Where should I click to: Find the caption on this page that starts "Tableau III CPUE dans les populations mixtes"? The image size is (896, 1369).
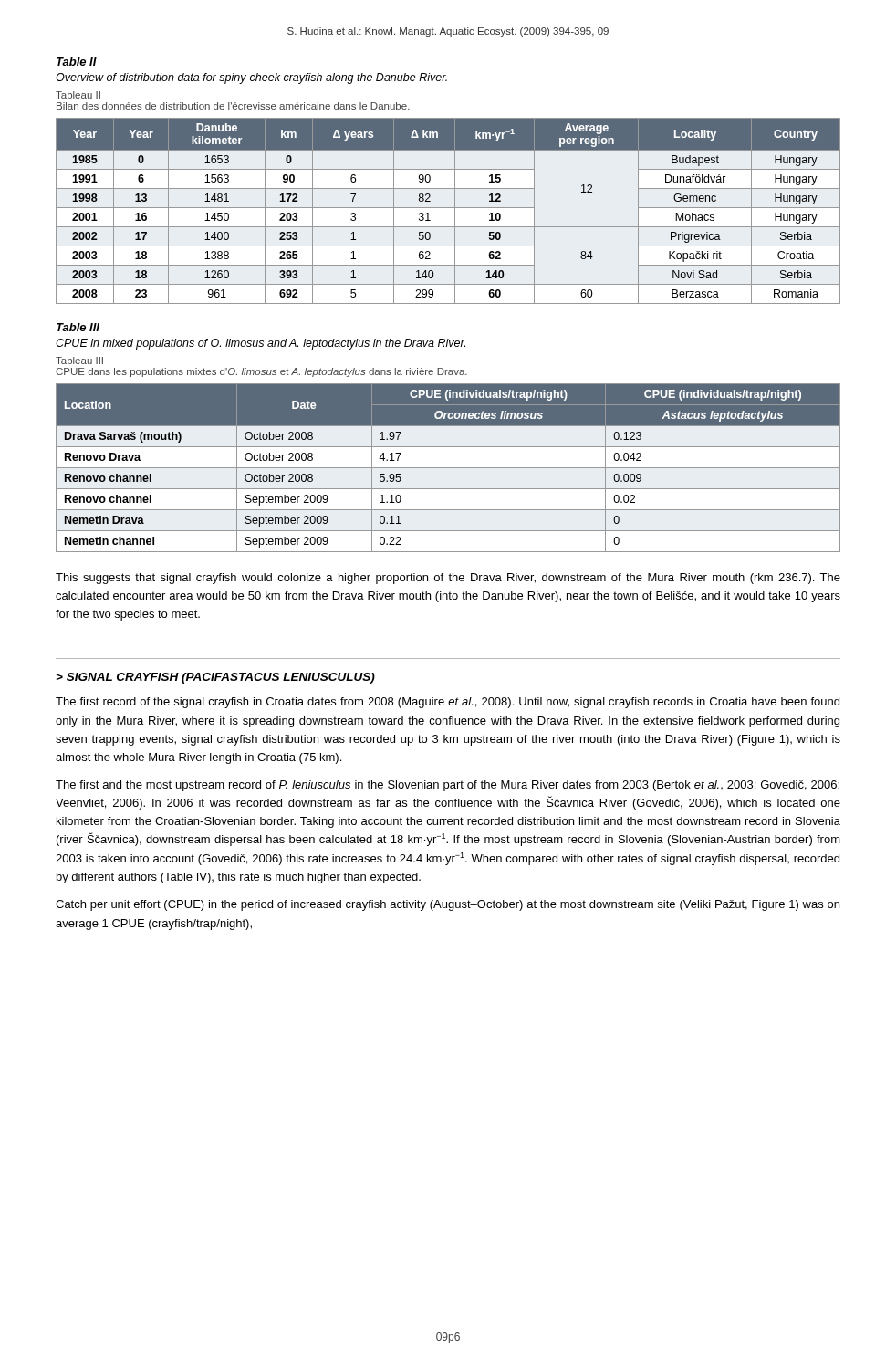click(262, 366)
